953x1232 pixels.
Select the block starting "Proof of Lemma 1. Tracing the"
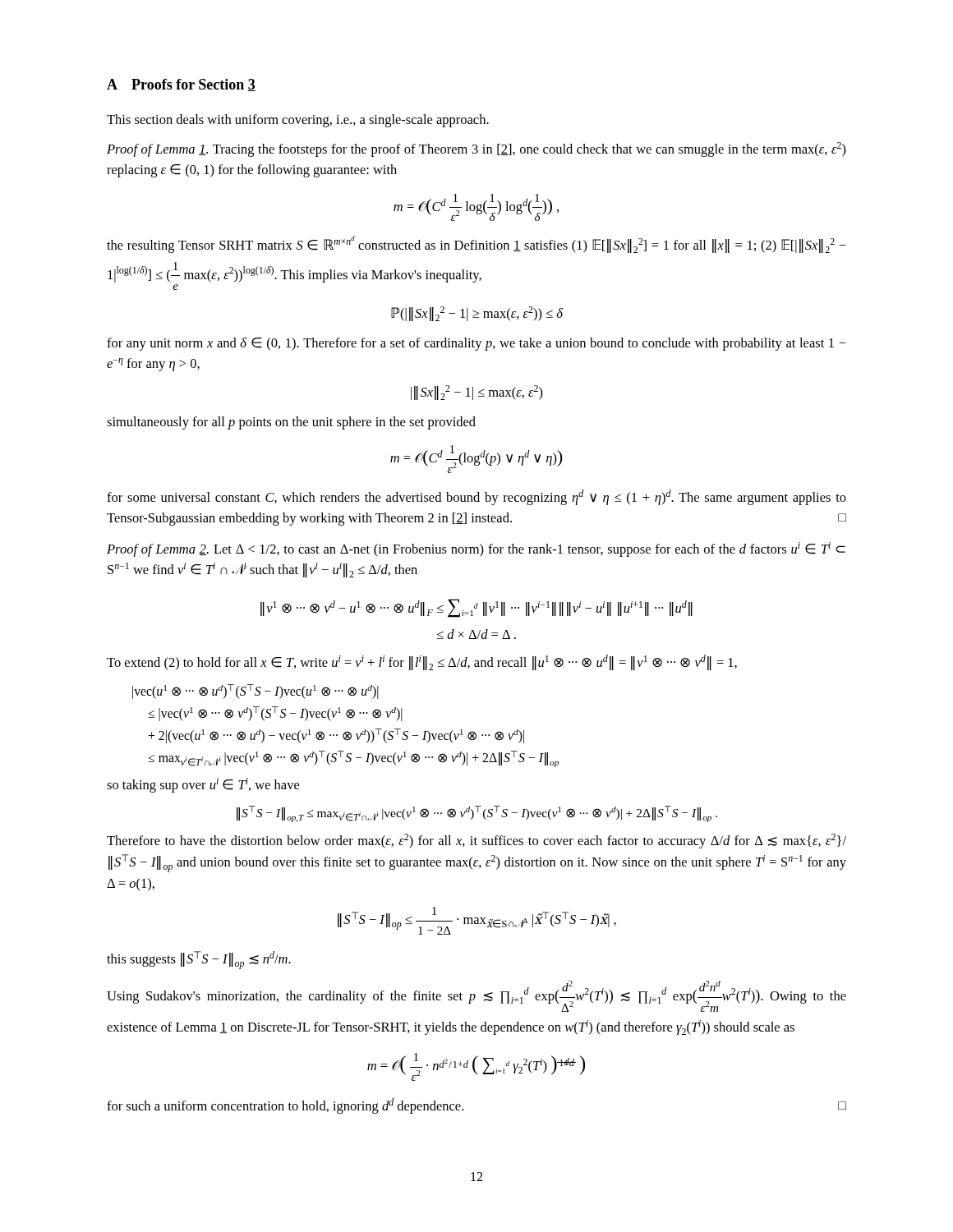[476, 158]
